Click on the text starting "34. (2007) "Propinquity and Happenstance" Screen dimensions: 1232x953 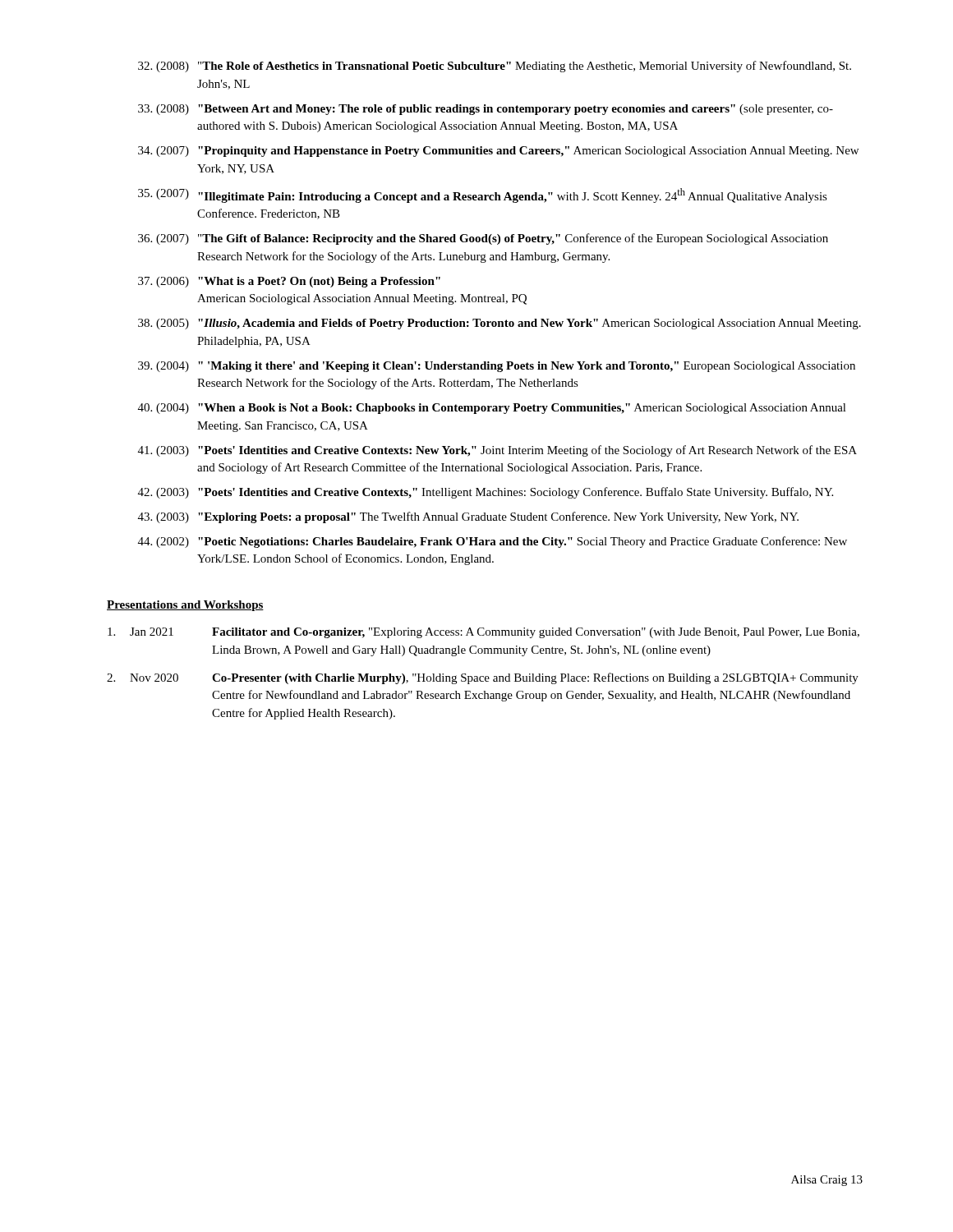(485, 160)
